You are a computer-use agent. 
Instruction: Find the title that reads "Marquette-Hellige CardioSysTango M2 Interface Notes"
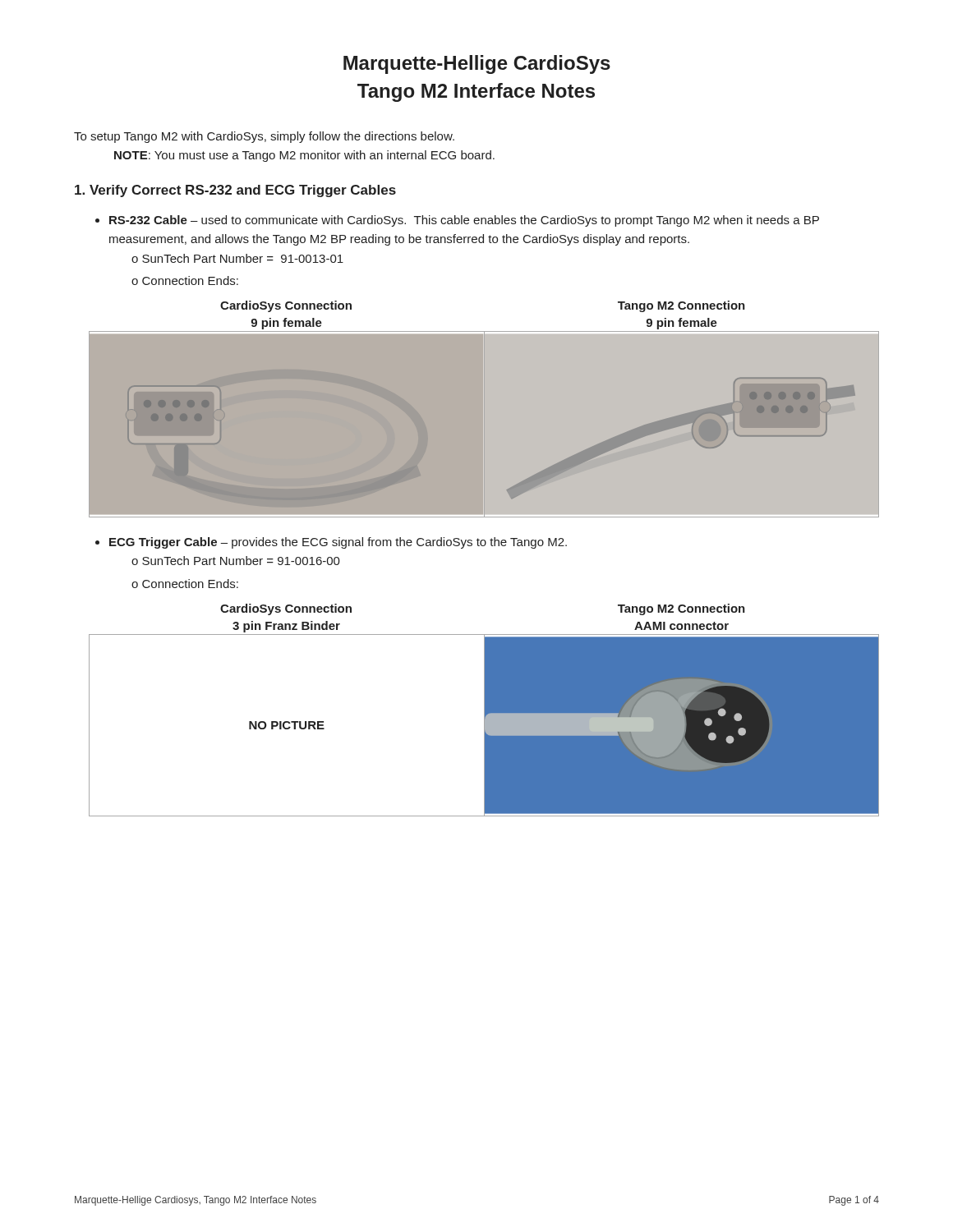coord(476,77)
